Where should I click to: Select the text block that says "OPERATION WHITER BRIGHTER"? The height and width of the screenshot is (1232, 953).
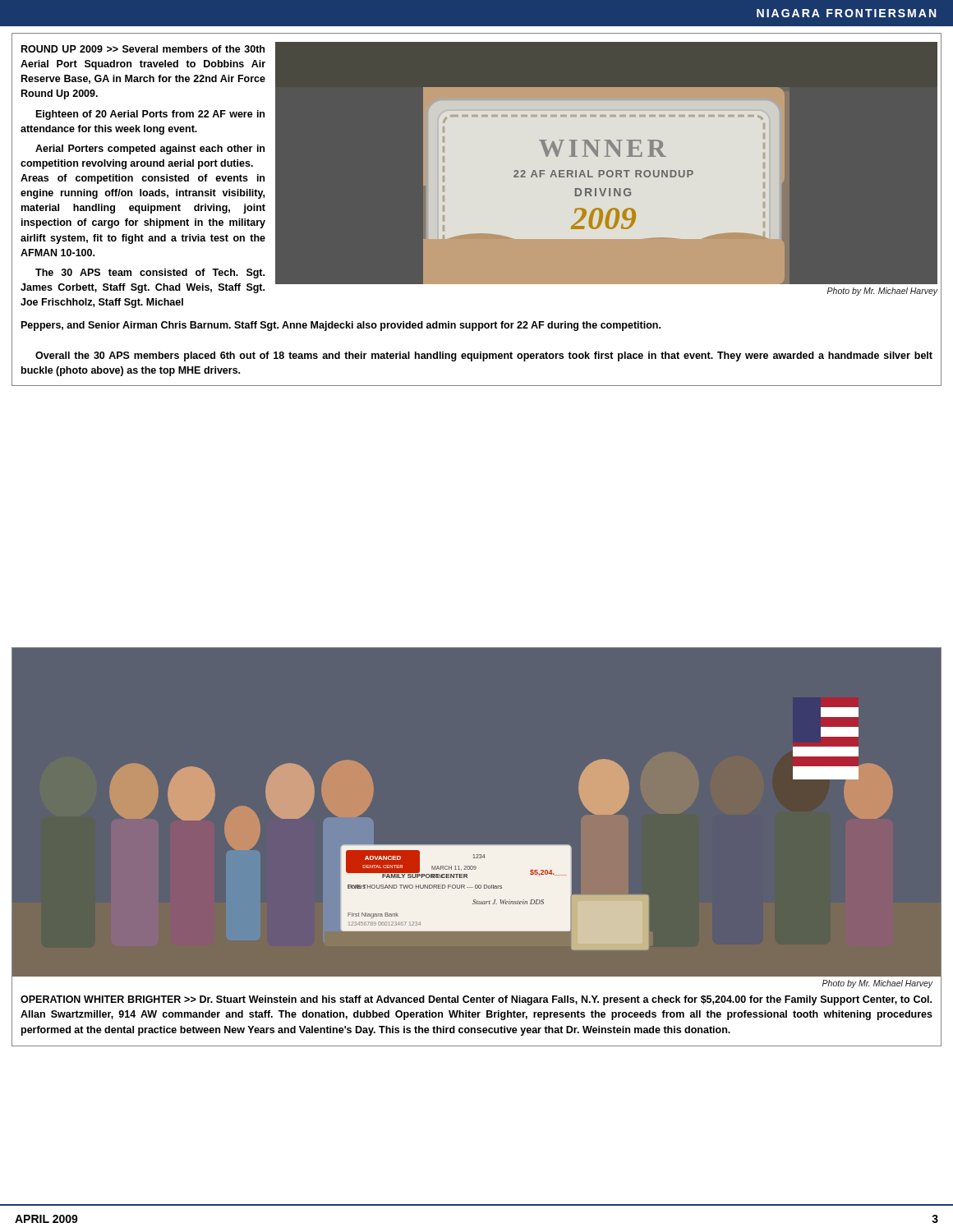(476, 1015)
